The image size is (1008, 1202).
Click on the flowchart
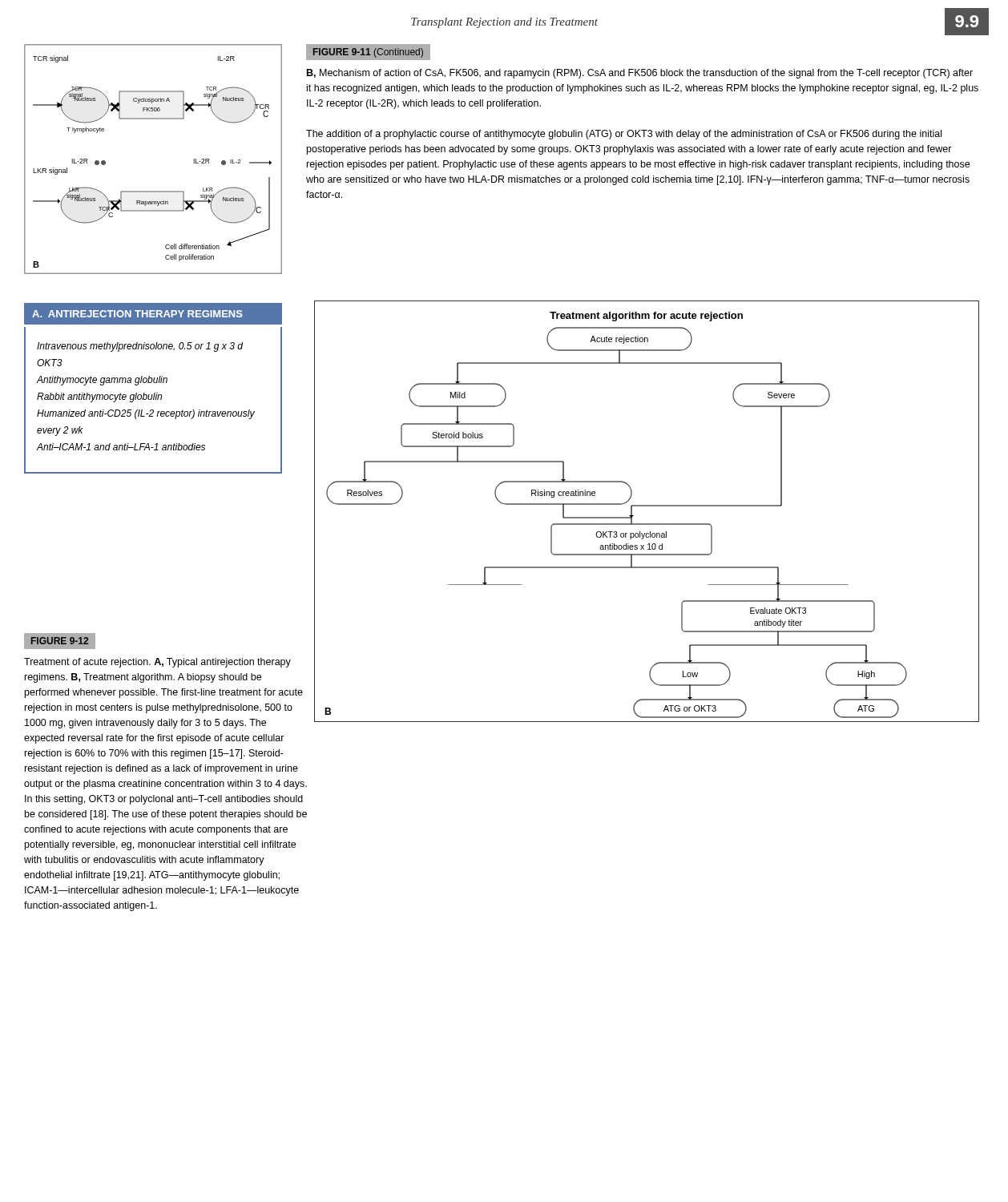pos(647,462)
